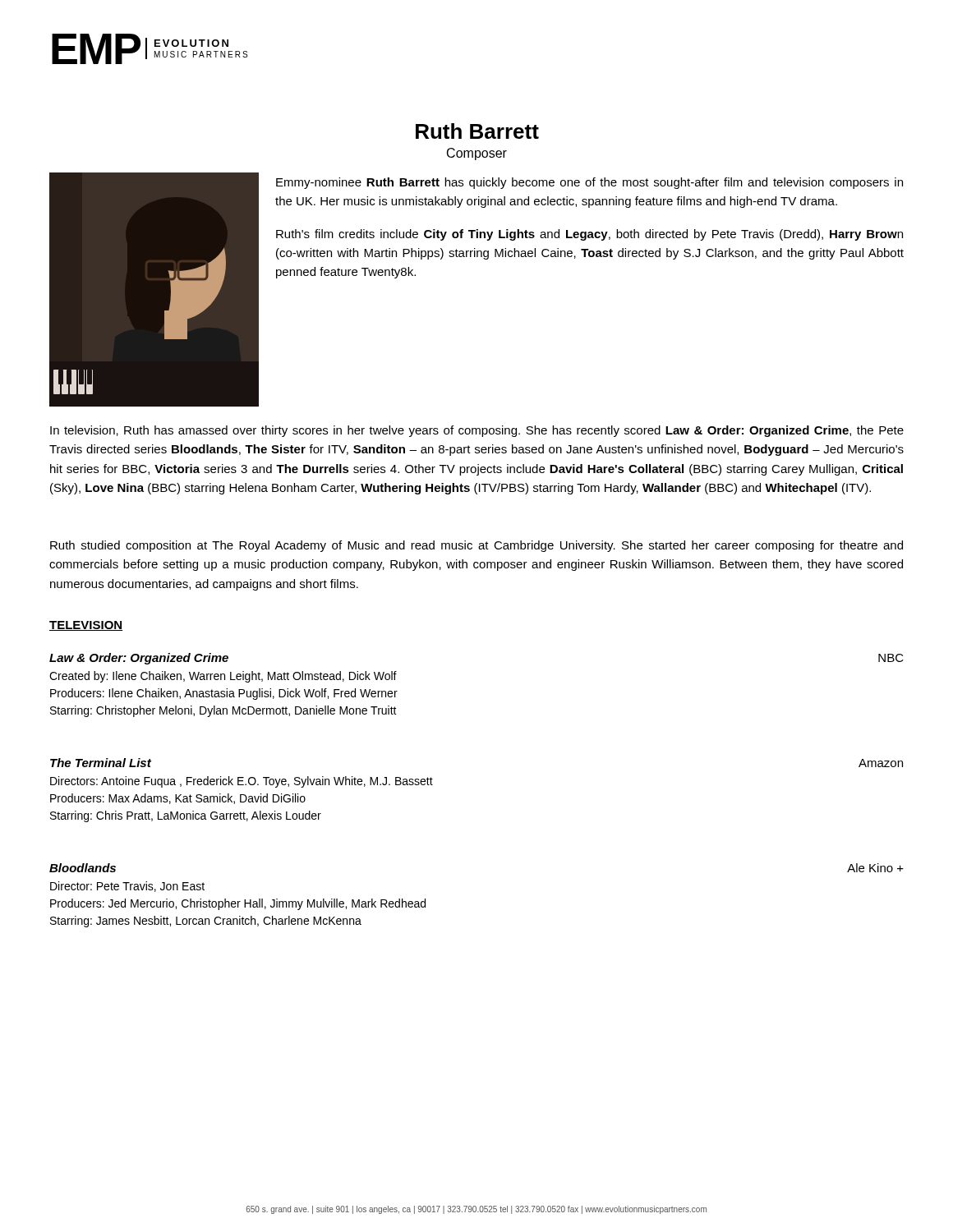Where is the passage that starts "Law & Order: Organized Crime NBC Created"?
This screenshot has width=953, height=1232.
tap(149, 659)
